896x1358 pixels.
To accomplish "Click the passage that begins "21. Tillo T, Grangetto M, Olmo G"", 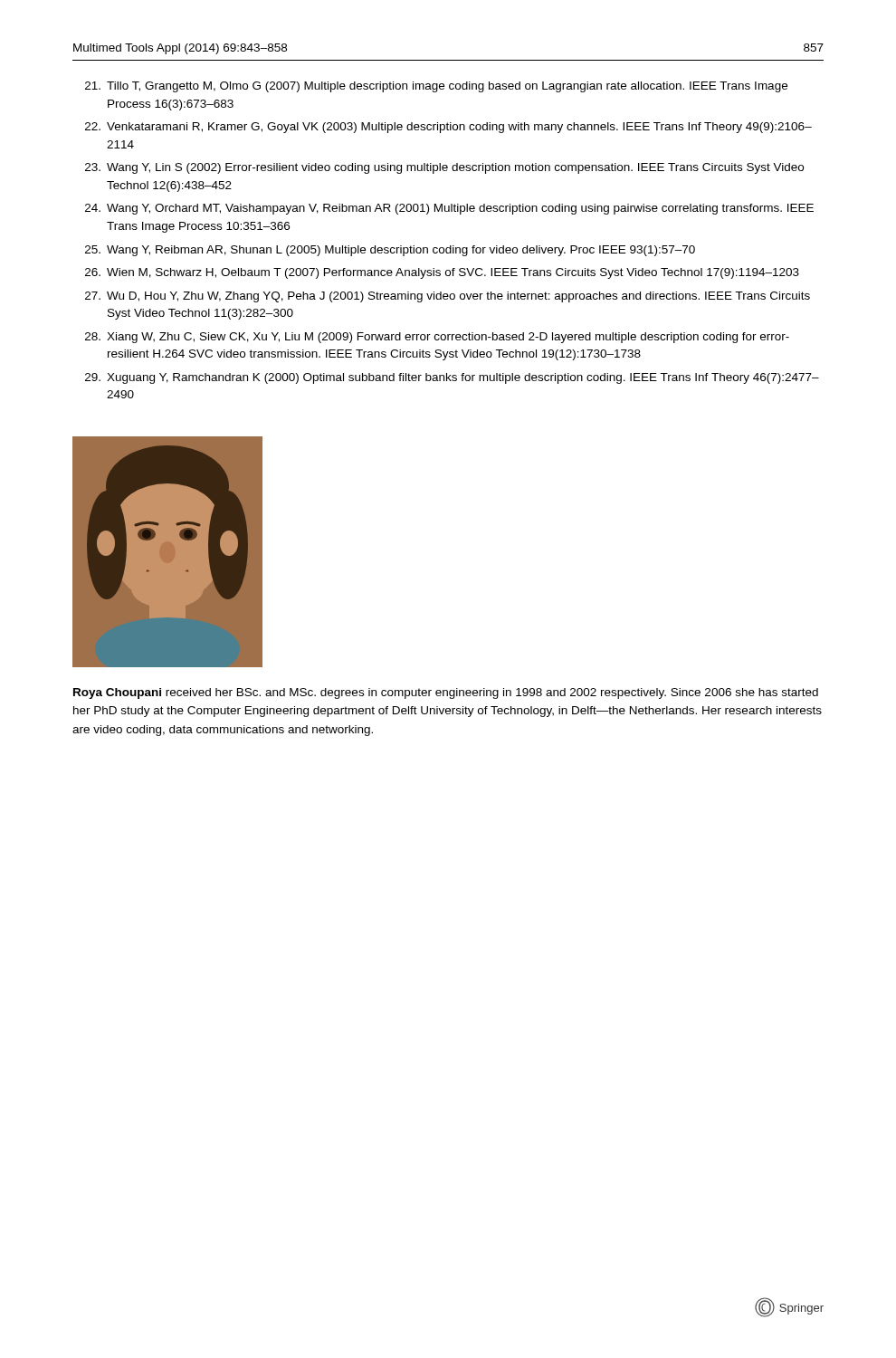I will pos(448,95).
